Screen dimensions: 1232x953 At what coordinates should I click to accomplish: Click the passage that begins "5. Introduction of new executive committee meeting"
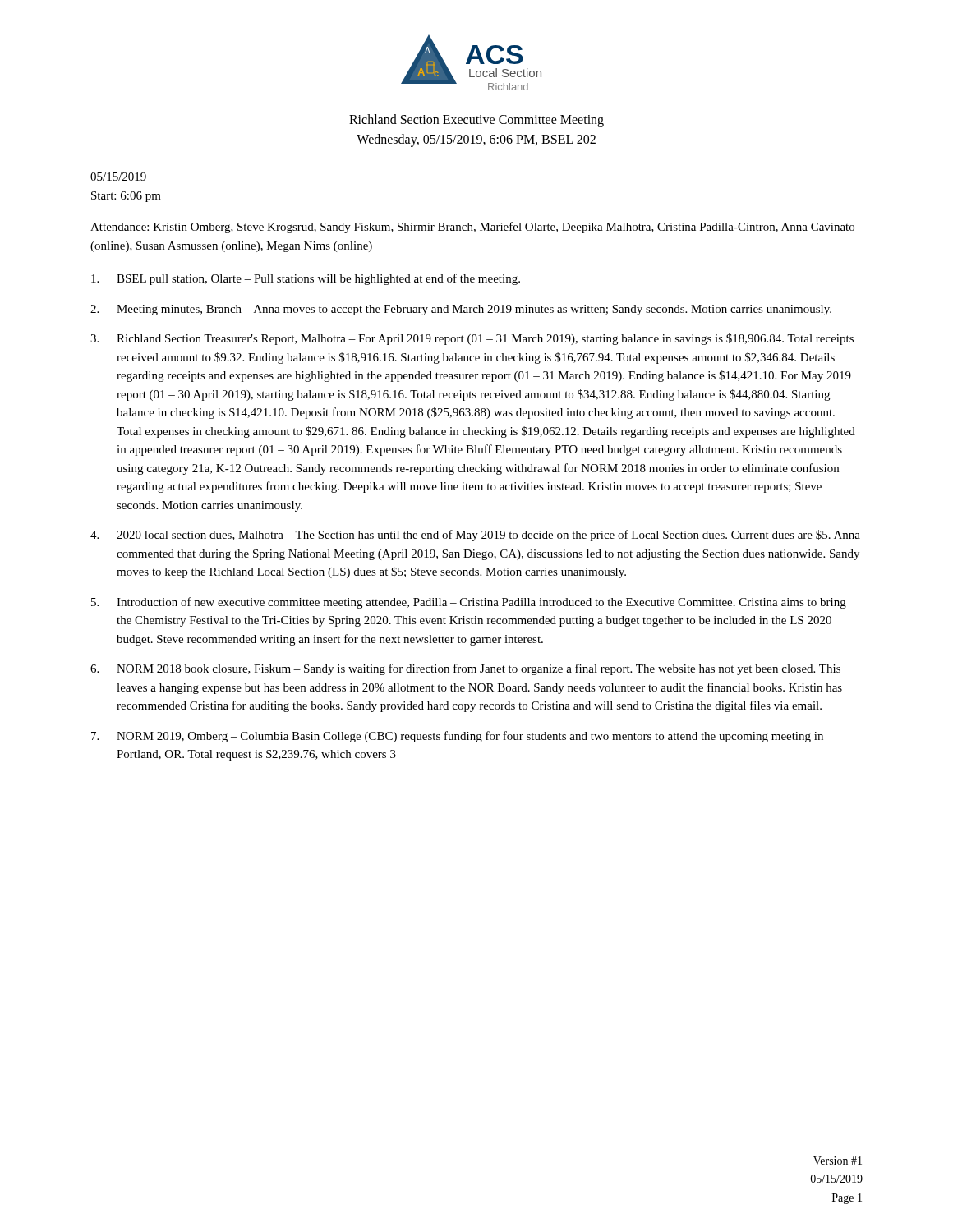pos(476,620)
